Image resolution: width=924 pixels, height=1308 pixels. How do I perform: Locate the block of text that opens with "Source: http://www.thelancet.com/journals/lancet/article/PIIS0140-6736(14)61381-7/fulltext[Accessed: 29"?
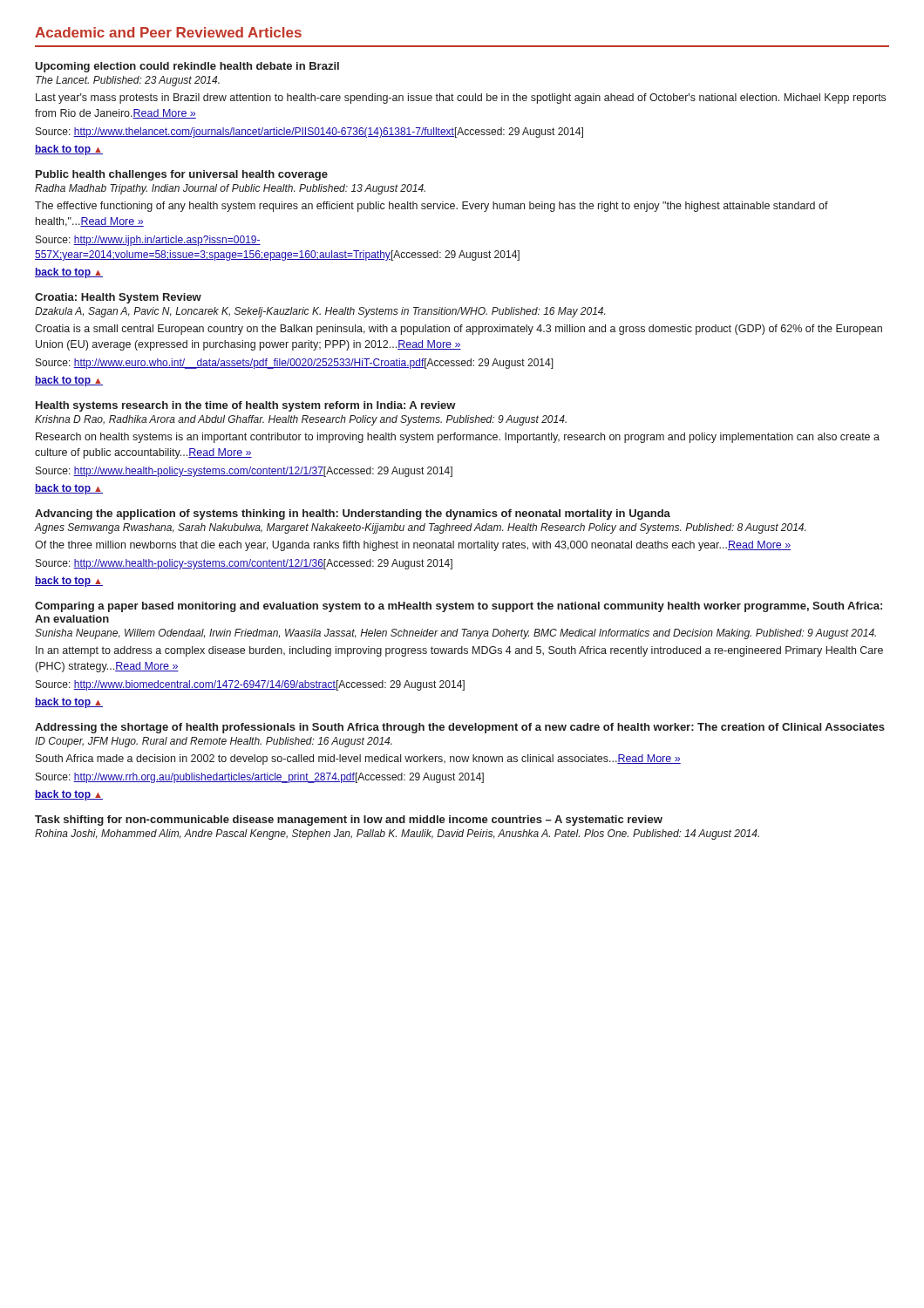coord(309,132)
